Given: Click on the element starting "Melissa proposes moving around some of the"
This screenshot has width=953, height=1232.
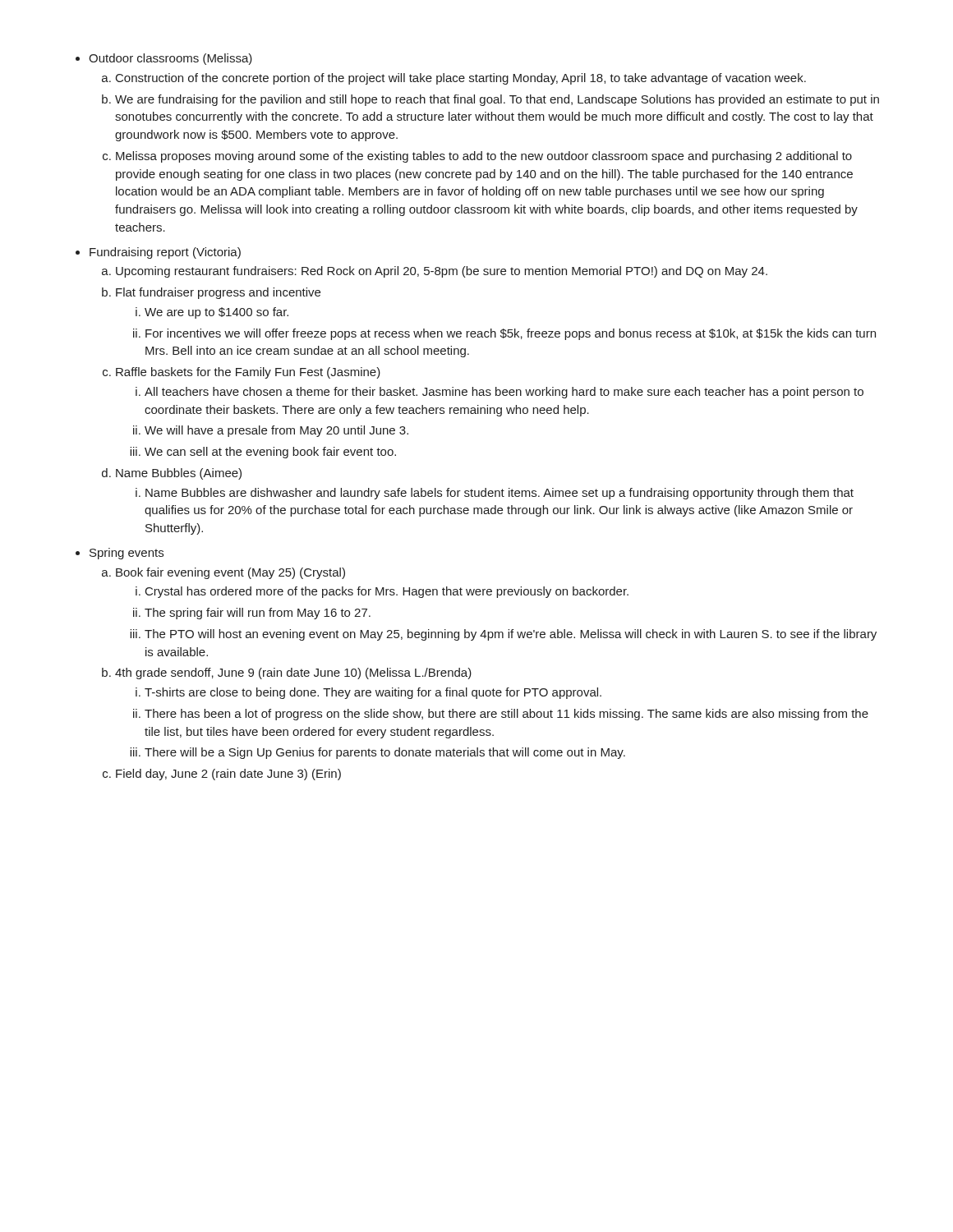Looking at the screenshot, I should click(486, 191).
